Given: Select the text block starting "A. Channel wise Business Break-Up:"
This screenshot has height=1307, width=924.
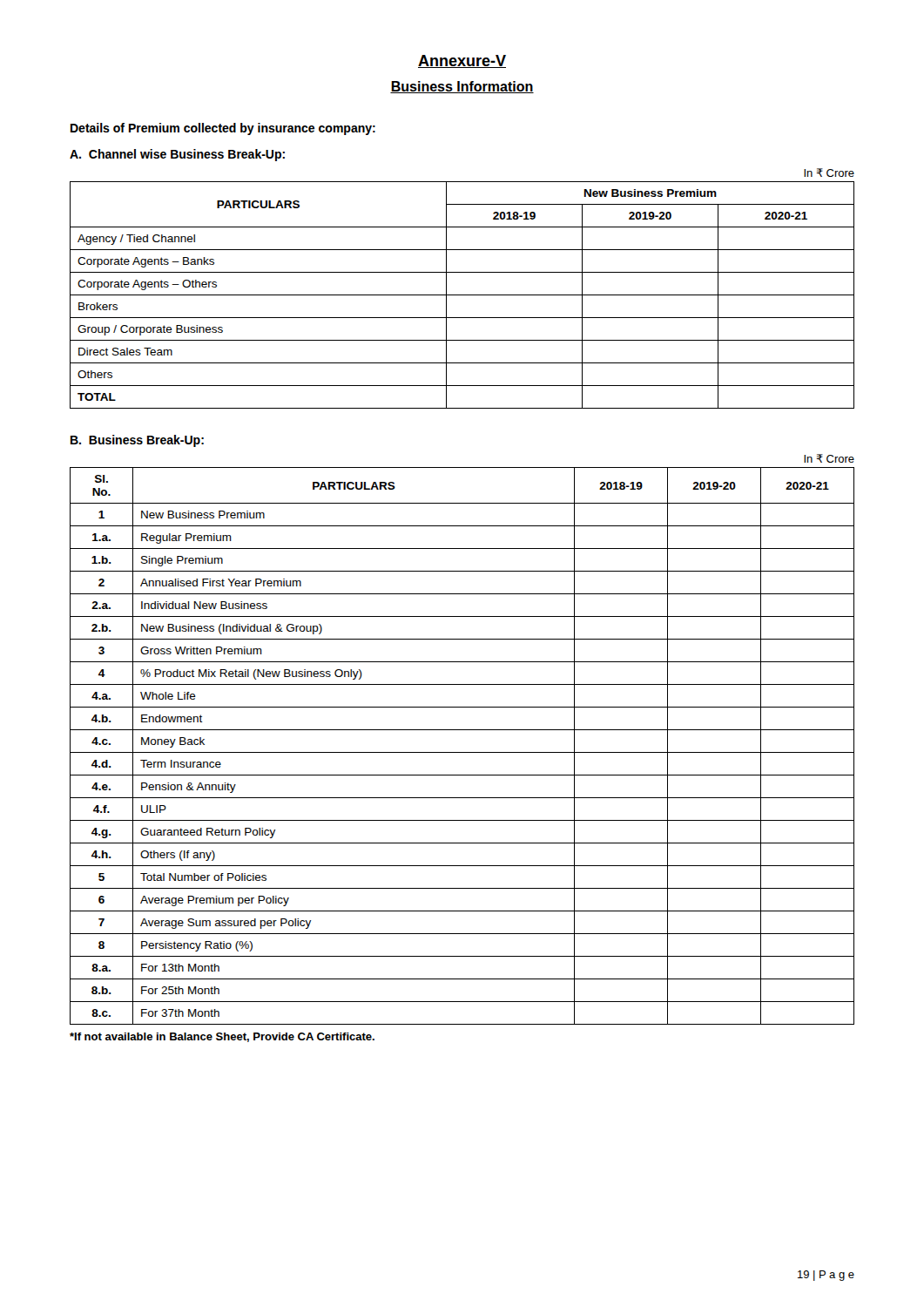Looking at the screenshot, I should point(178,154).
